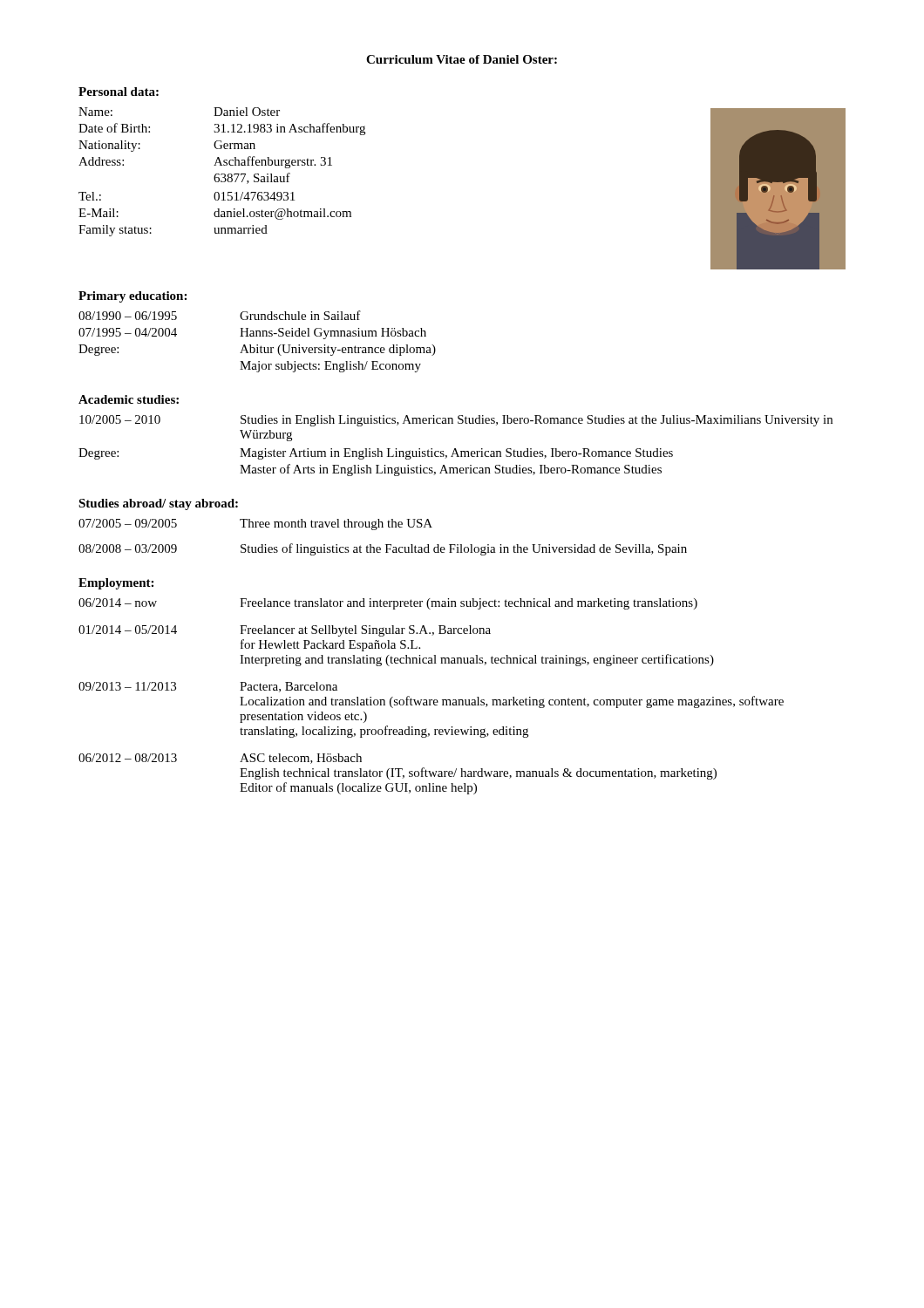The width and height of the screenshot is (924, 1308).
Task: Click on the text block that reads "08/2008 – 03/2009 Studies of linguistics at"
Action: click(x=462, y=549)
